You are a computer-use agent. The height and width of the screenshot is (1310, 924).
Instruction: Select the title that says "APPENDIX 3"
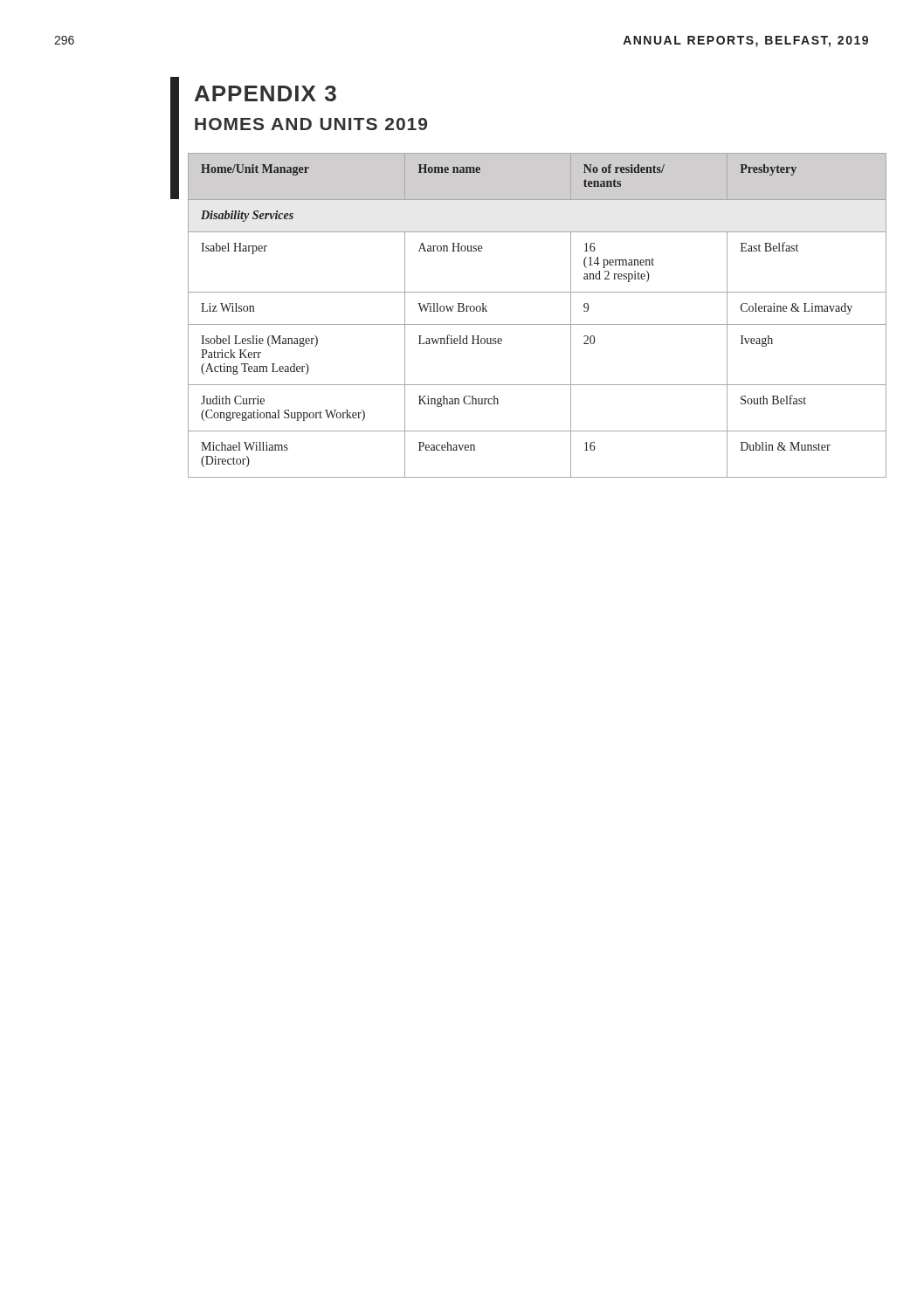[266, 93]
